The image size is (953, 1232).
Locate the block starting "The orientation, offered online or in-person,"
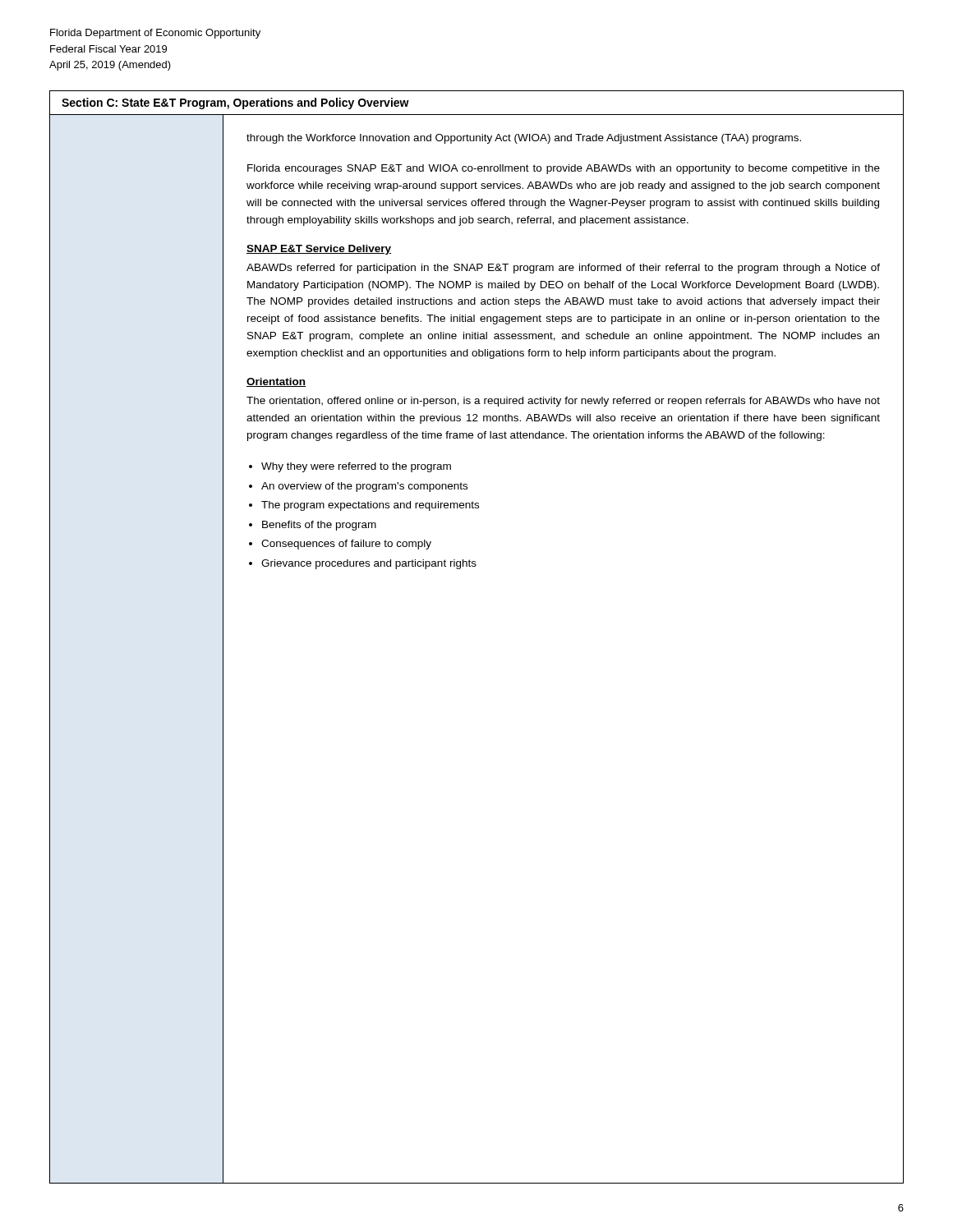[x=563, y=418]
